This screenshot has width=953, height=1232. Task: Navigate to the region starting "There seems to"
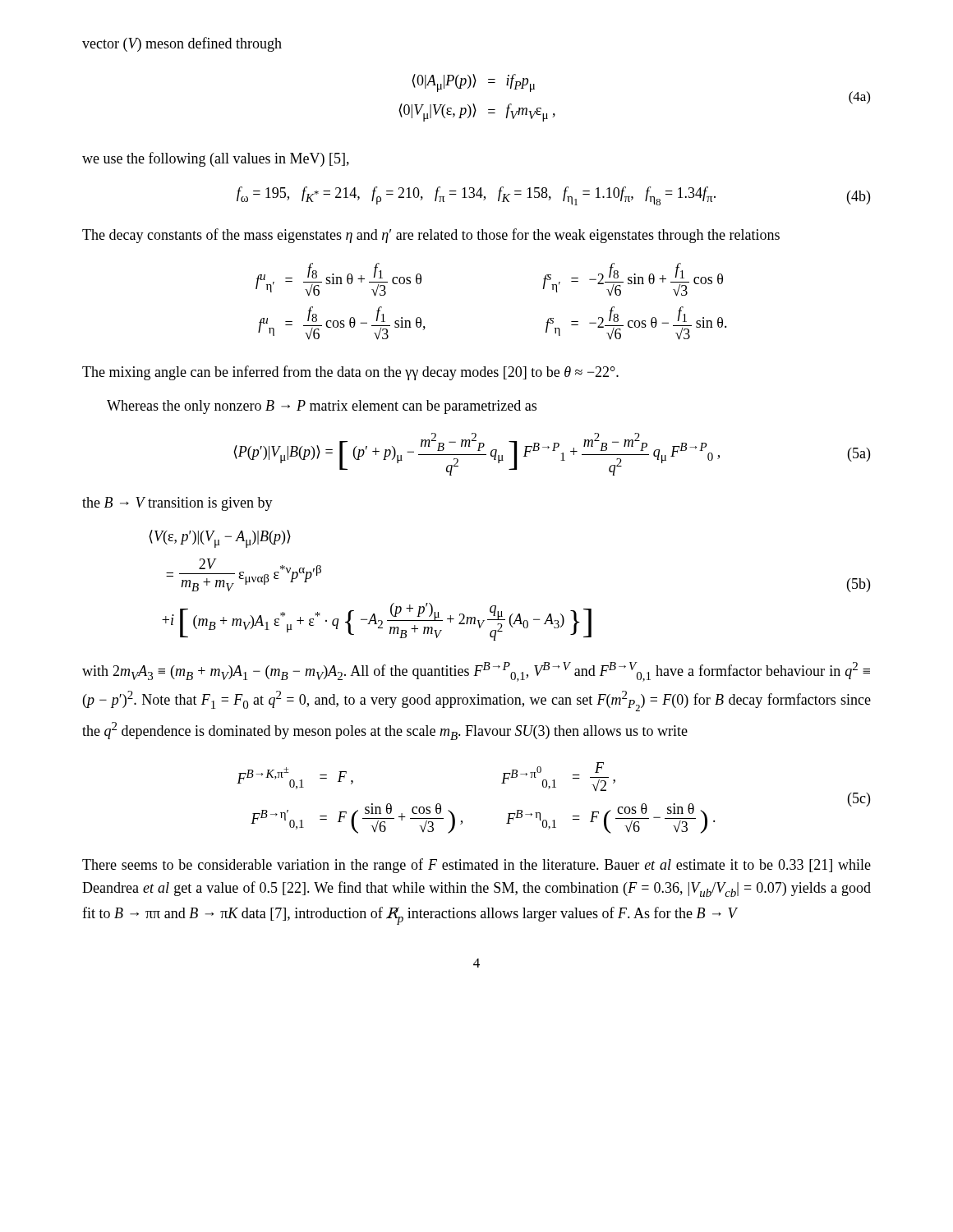pyautogui.click(x=476, y=890)
